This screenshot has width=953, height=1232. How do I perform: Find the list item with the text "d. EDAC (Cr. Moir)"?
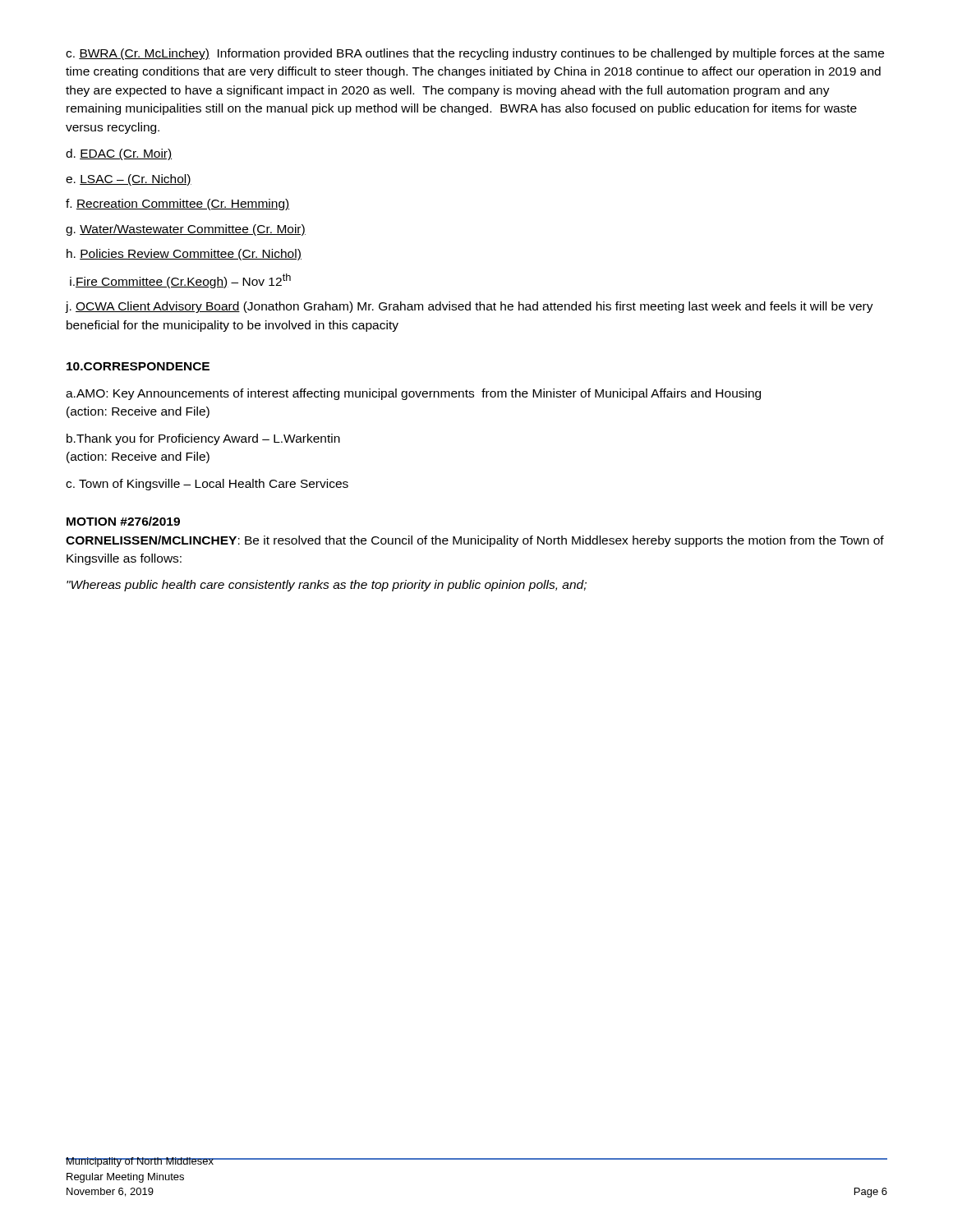pyautogui.click(x=119, y=153)
